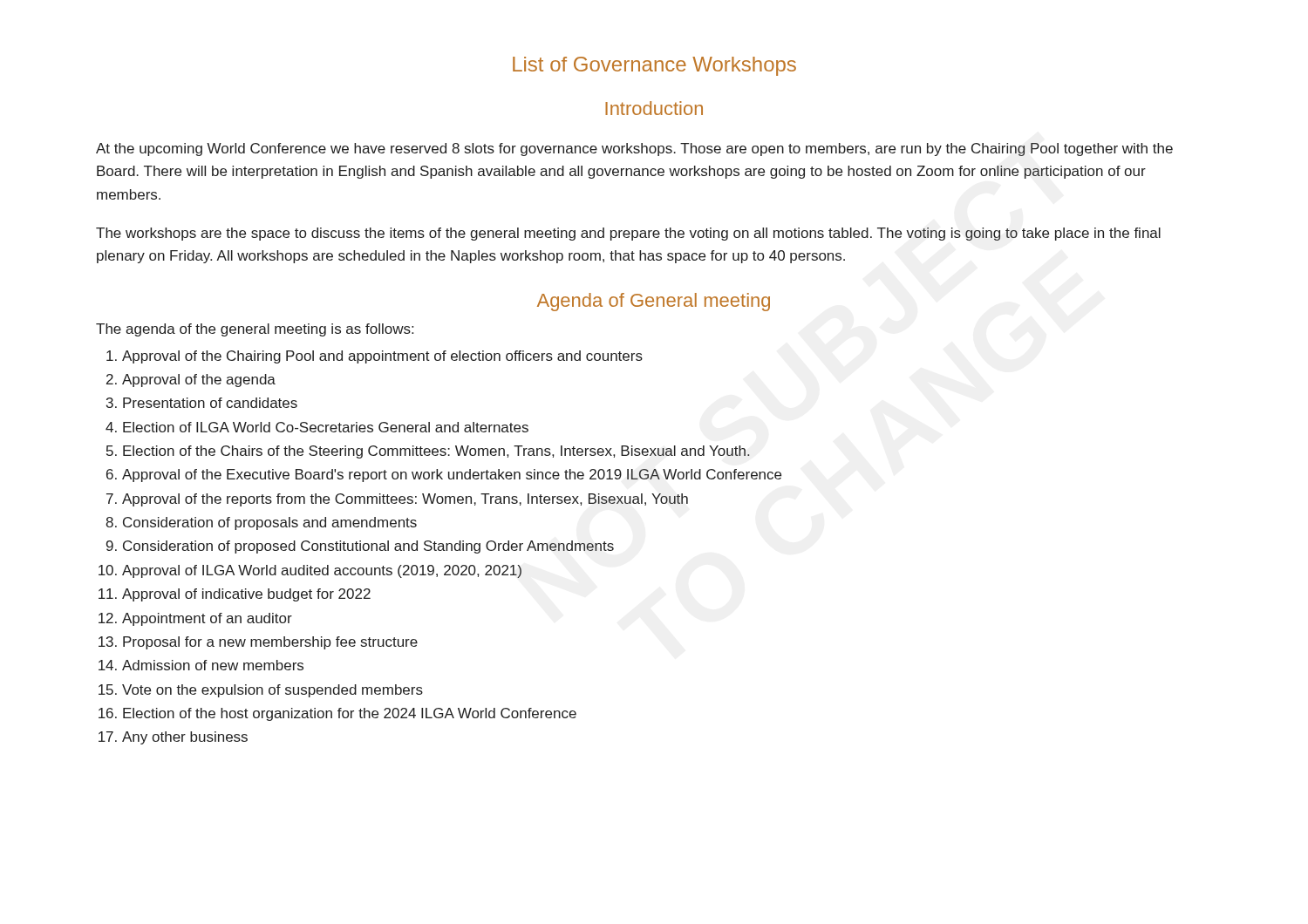The image size is (1308, 924).
Task: Where does it say "Appointment of an auditor"?
Action: pyautogui.click(x=207, y=618)
